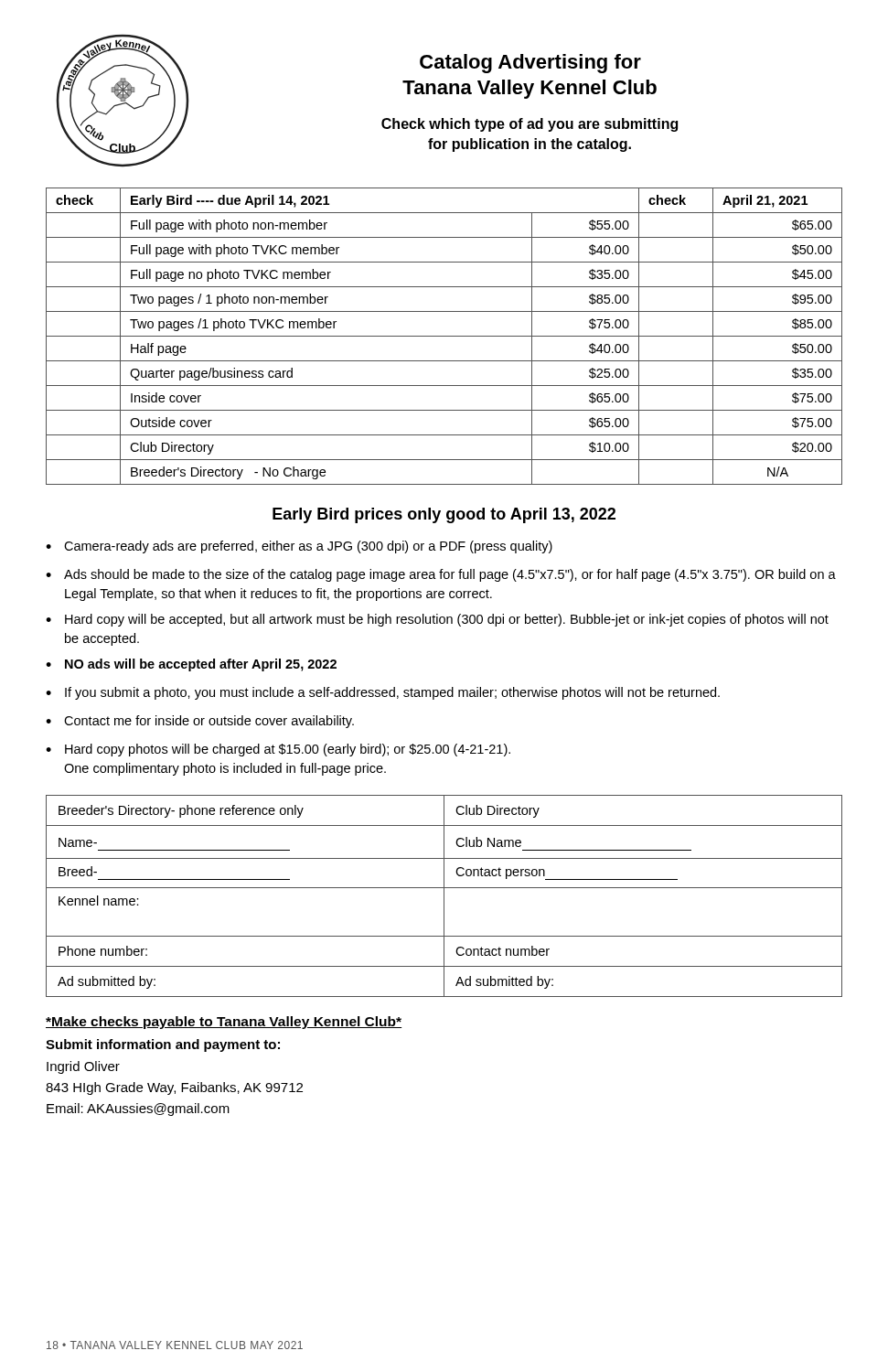
Task: Click on the block starting "Make checks payable to Tanana Valley Kennel"
Action: click(x=224, y=1022)
